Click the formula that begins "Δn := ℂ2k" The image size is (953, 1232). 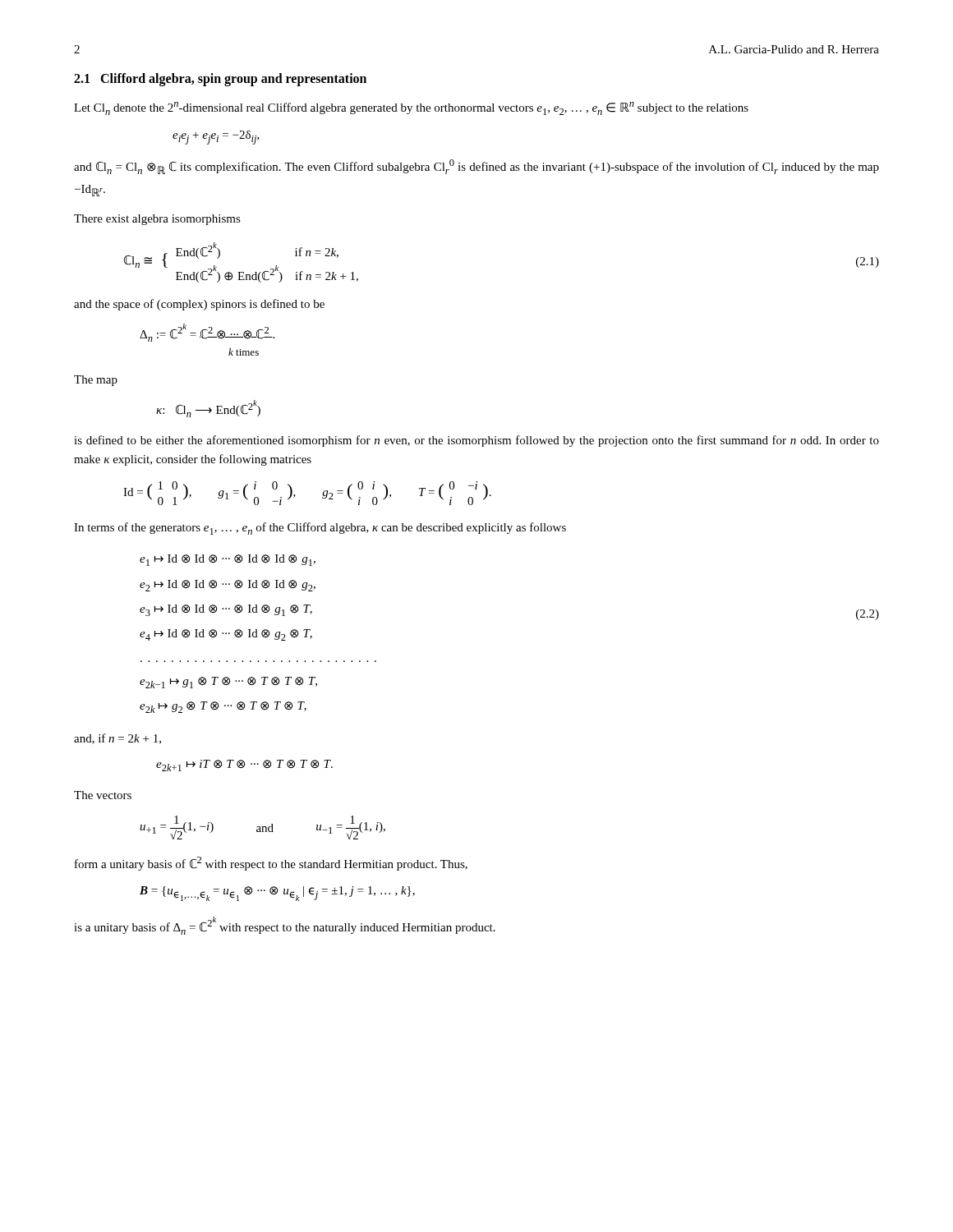pos(208,340)
